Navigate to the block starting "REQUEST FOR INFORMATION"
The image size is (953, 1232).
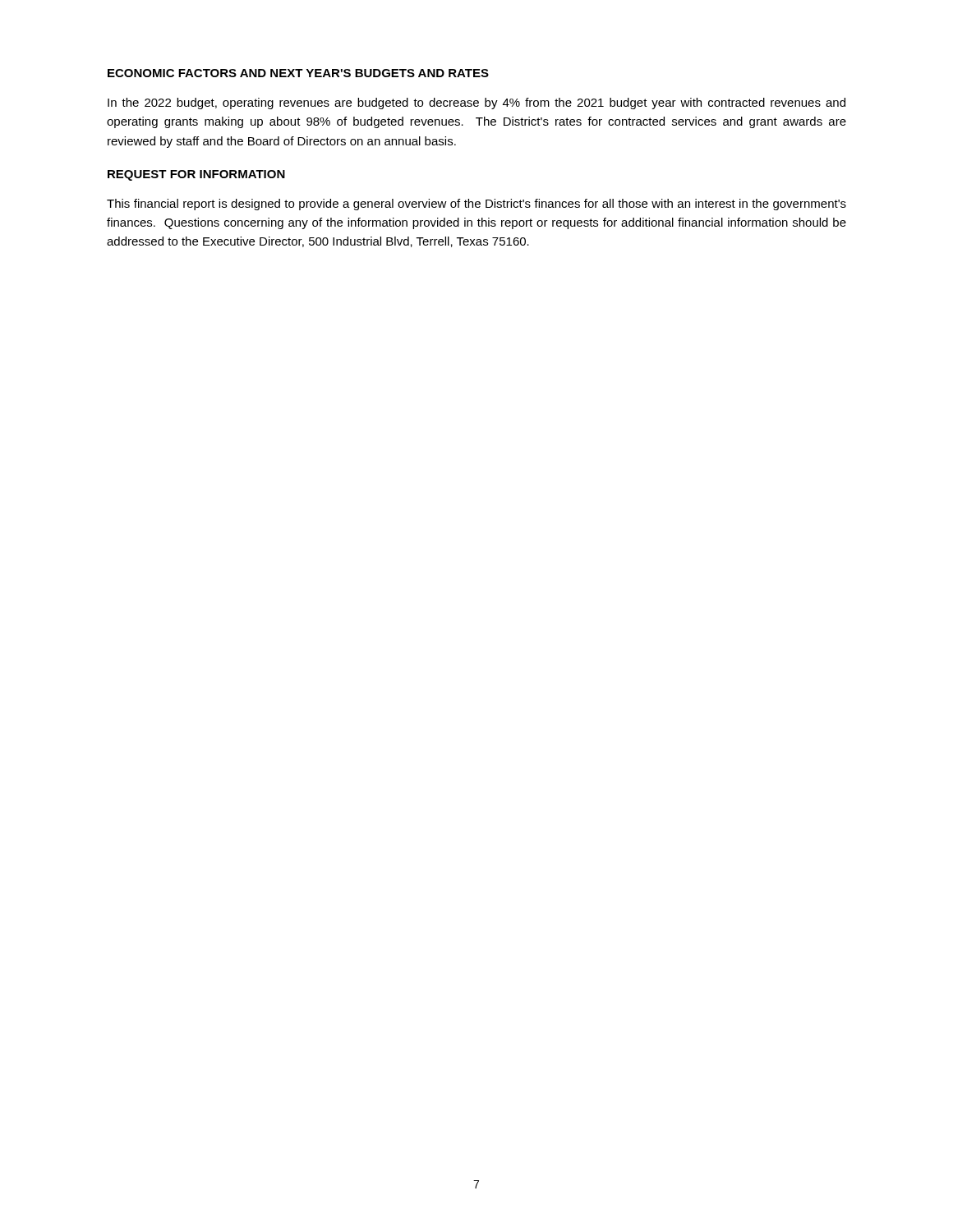(x=196, y=174)
